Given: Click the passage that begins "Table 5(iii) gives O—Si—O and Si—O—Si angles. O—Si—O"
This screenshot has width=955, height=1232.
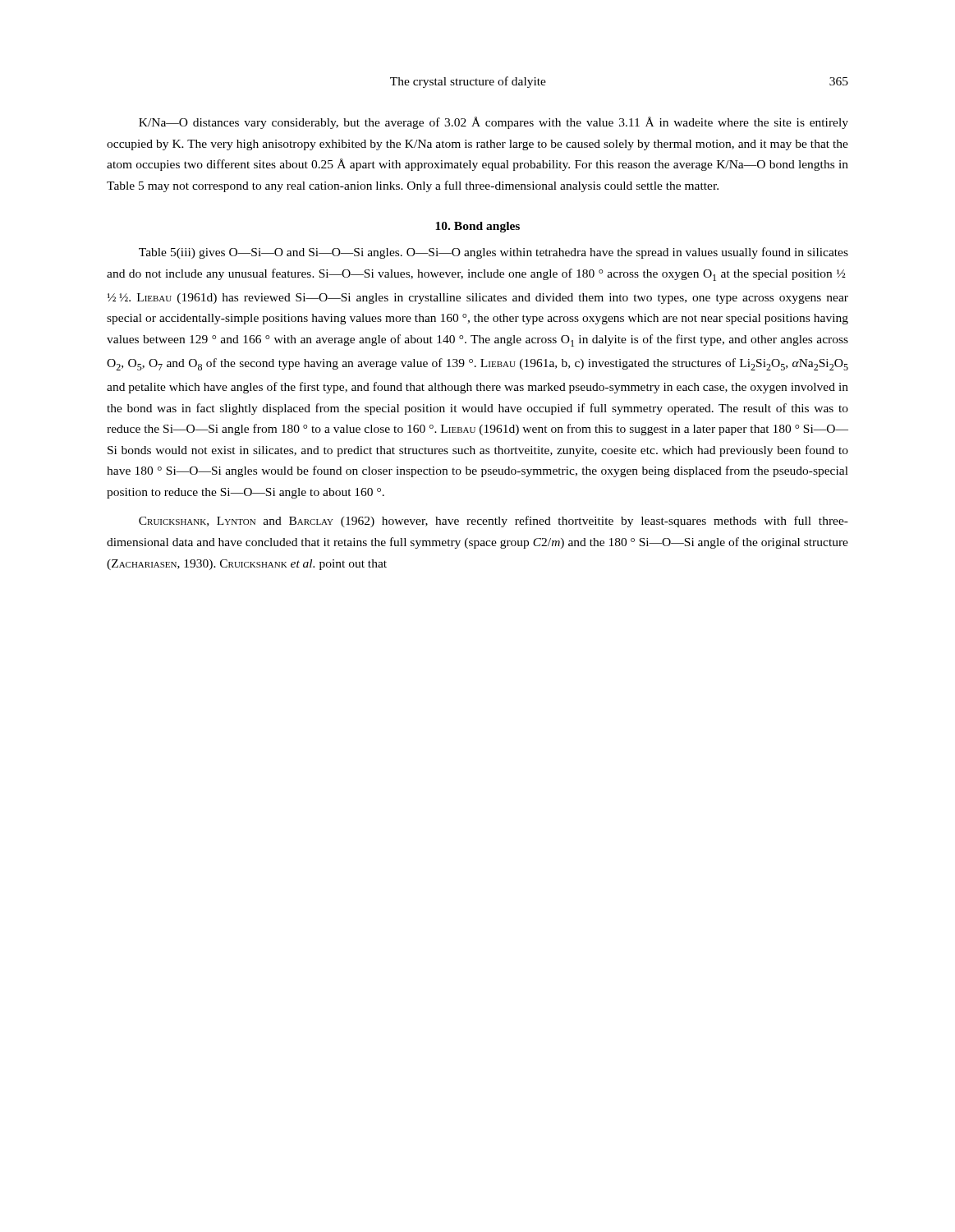Looking at the screenshot, I should point(478,372).
